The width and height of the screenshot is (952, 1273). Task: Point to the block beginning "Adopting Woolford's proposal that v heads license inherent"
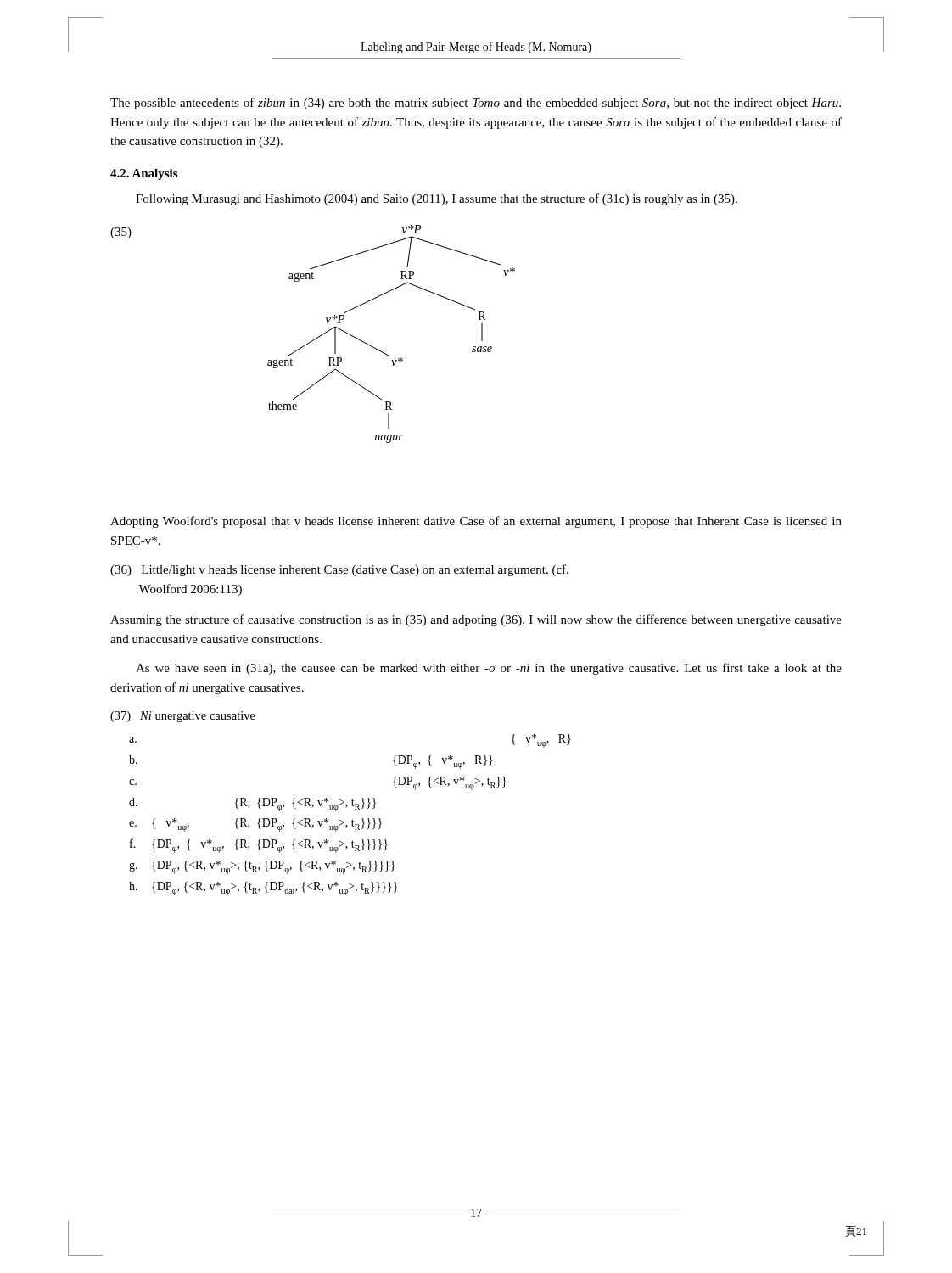pyautogui.click(x=476, y=531)
